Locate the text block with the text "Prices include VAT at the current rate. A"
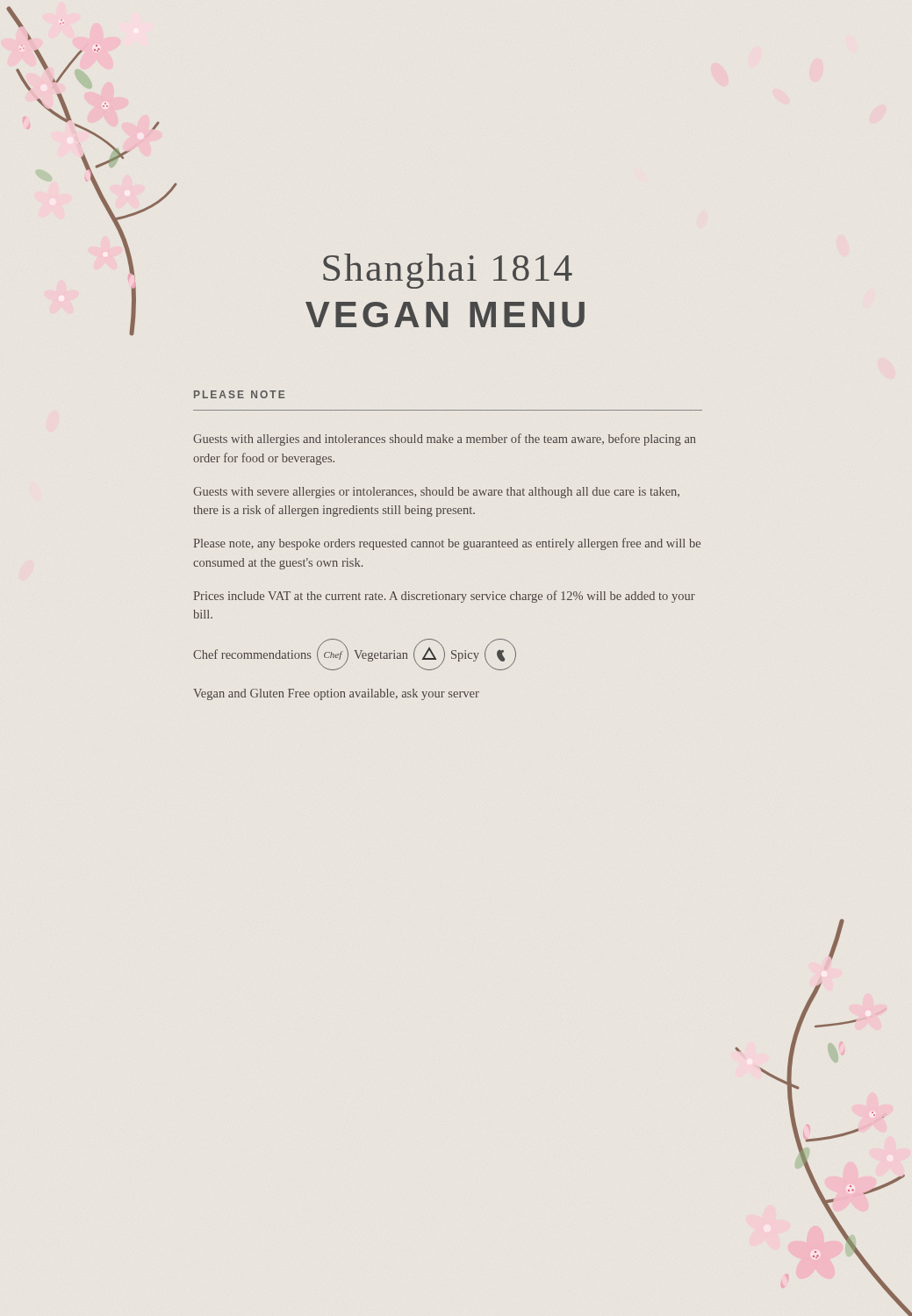The width and height of the screenshot is (912, 1316). coord(444,605)
